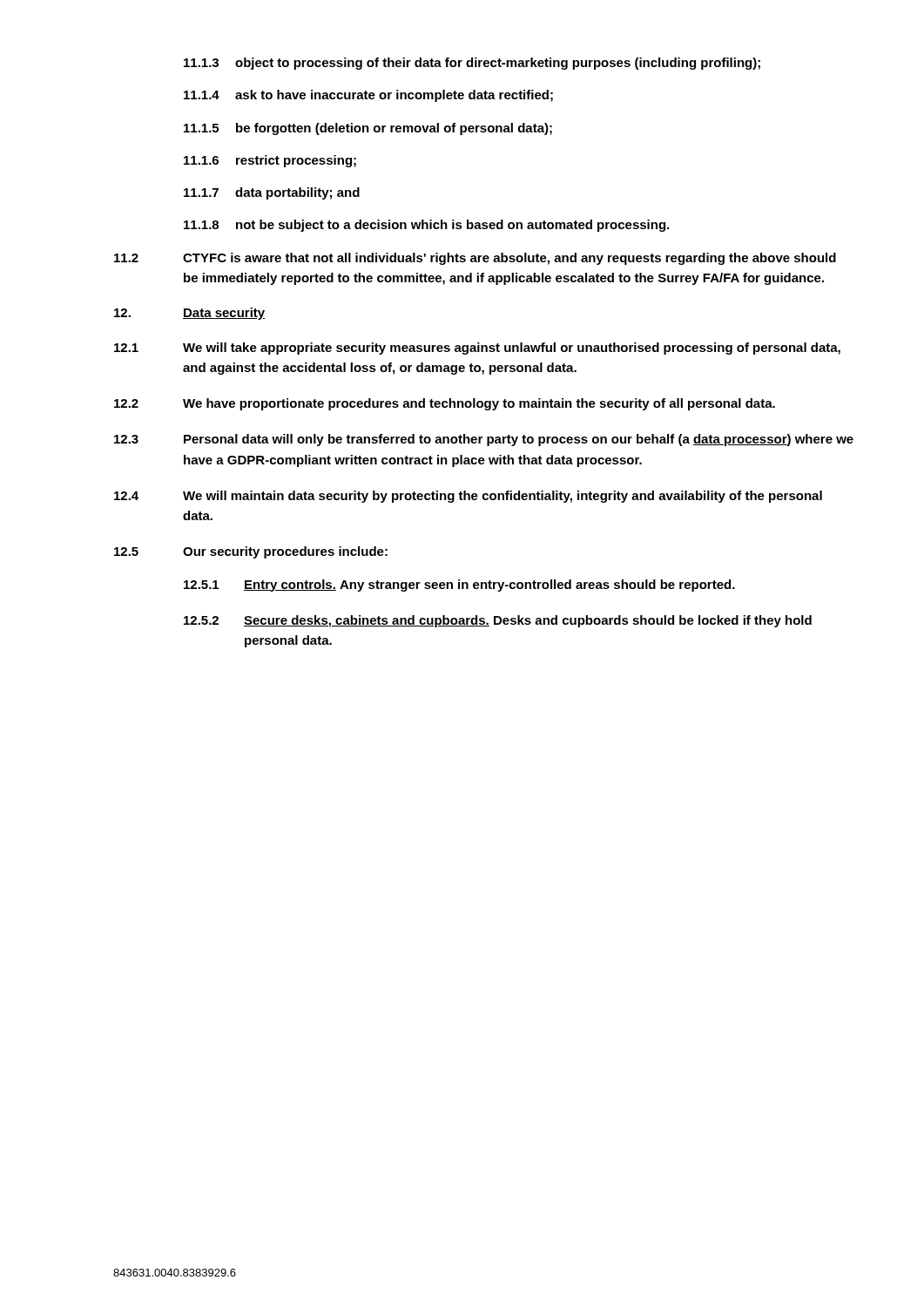
Task: Select the list item with the text "12.5.1 Entry controls. Any"
Action: coord(519,584)
